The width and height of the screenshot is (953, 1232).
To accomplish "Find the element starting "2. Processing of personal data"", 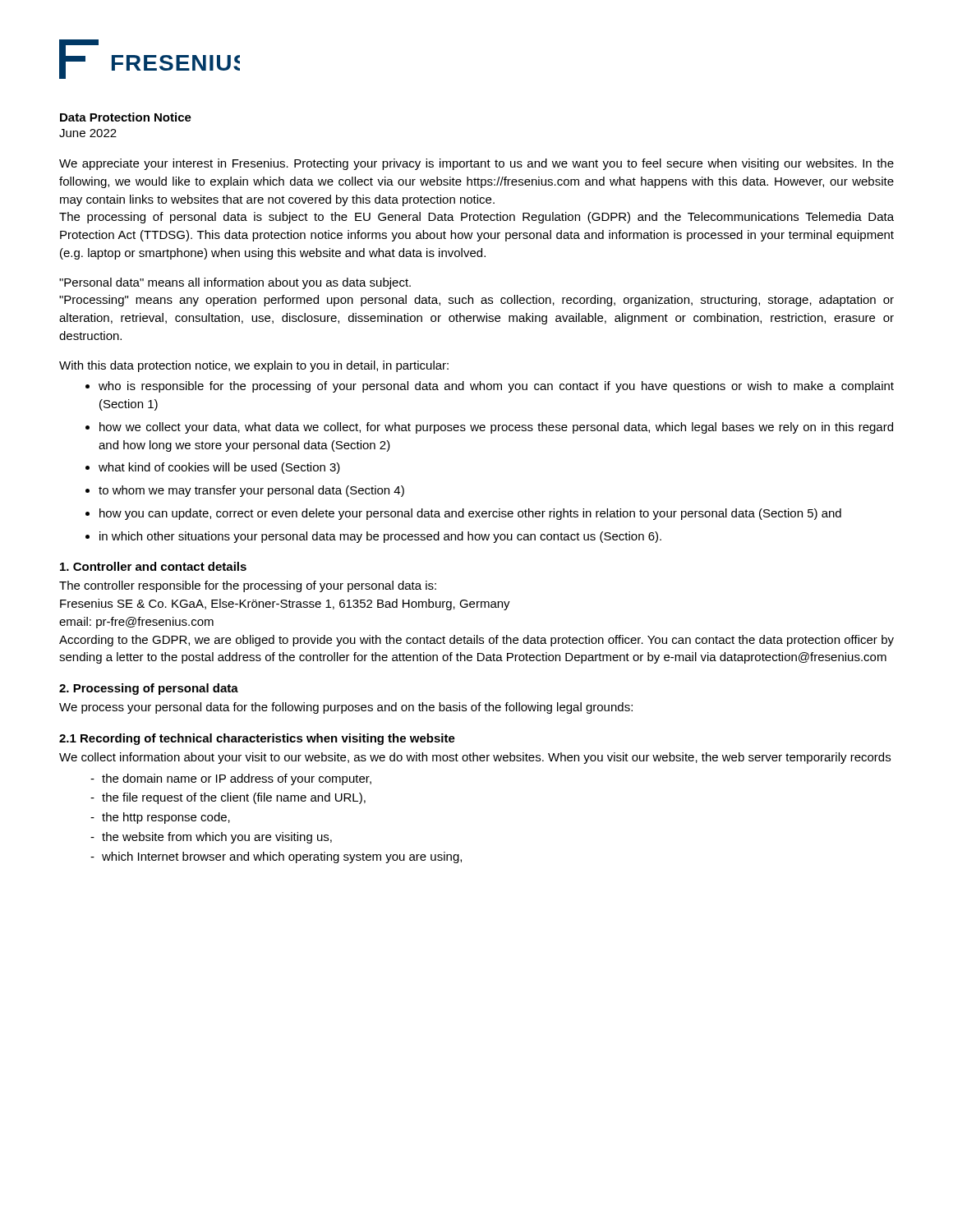I will pos(149,688).
